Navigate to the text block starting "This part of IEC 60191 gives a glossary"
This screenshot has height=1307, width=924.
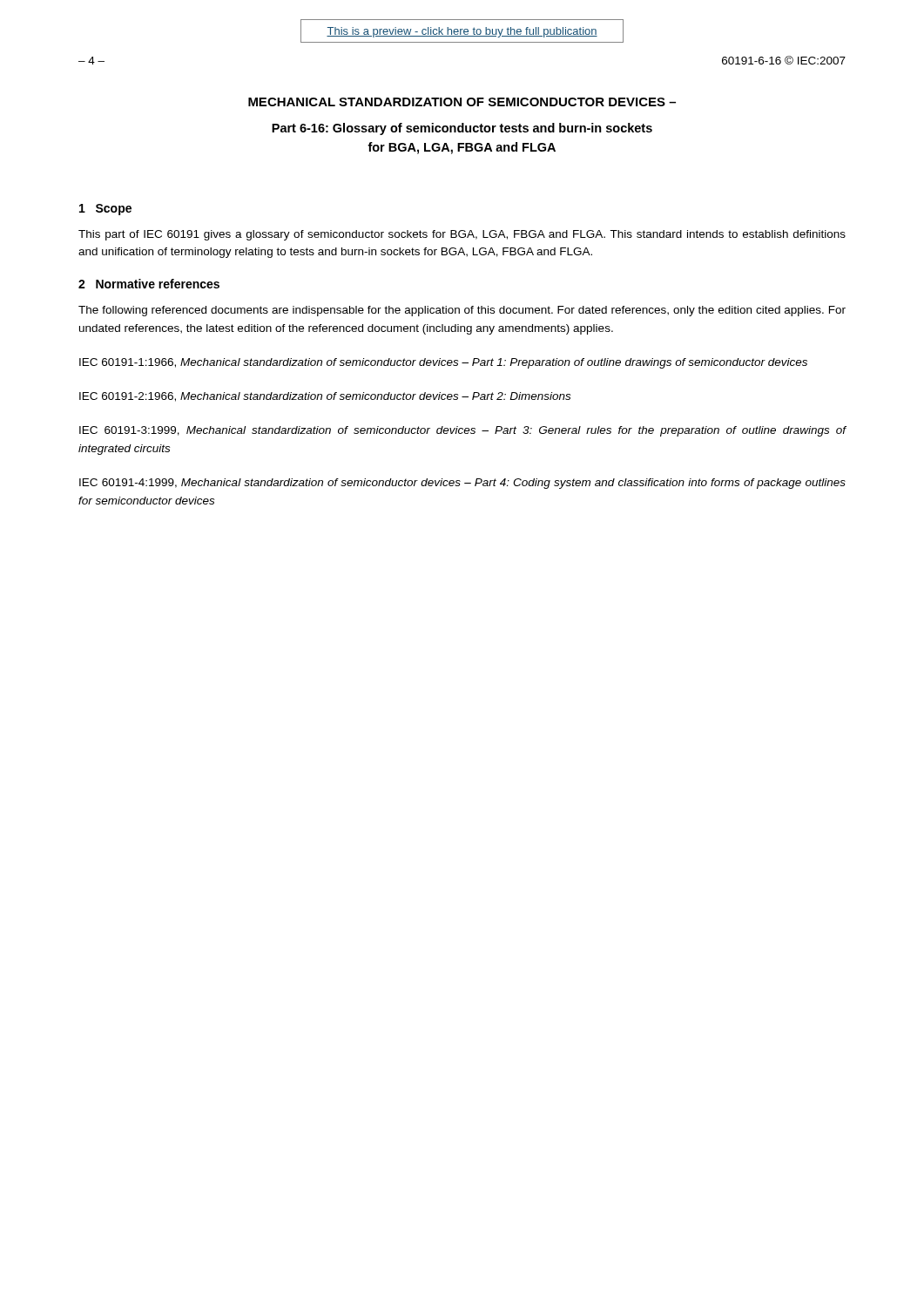click(462, 243)
